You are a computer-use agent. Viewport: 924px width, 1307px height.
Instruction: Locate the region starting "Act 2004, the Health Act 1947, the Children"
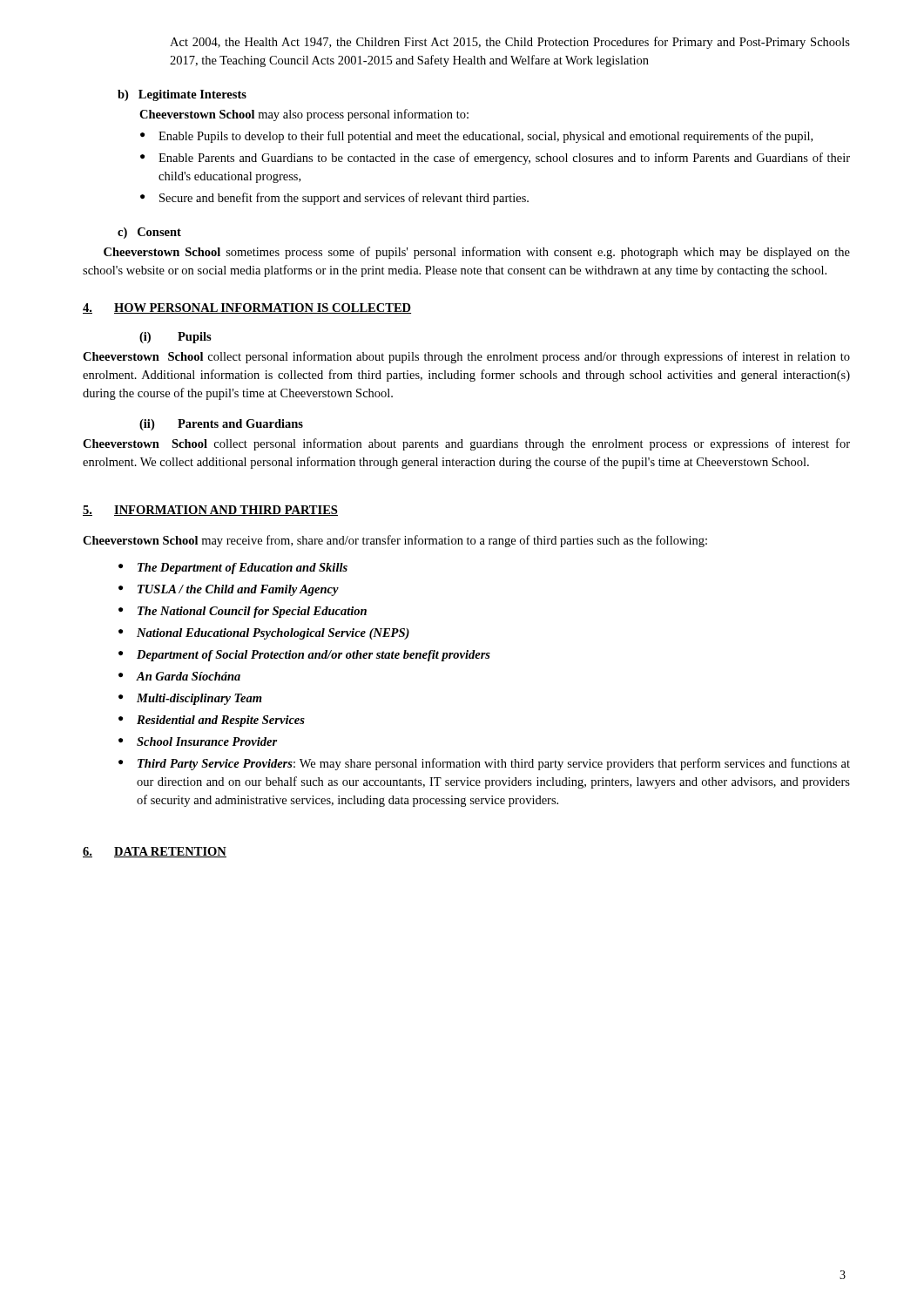click(510, 51)
